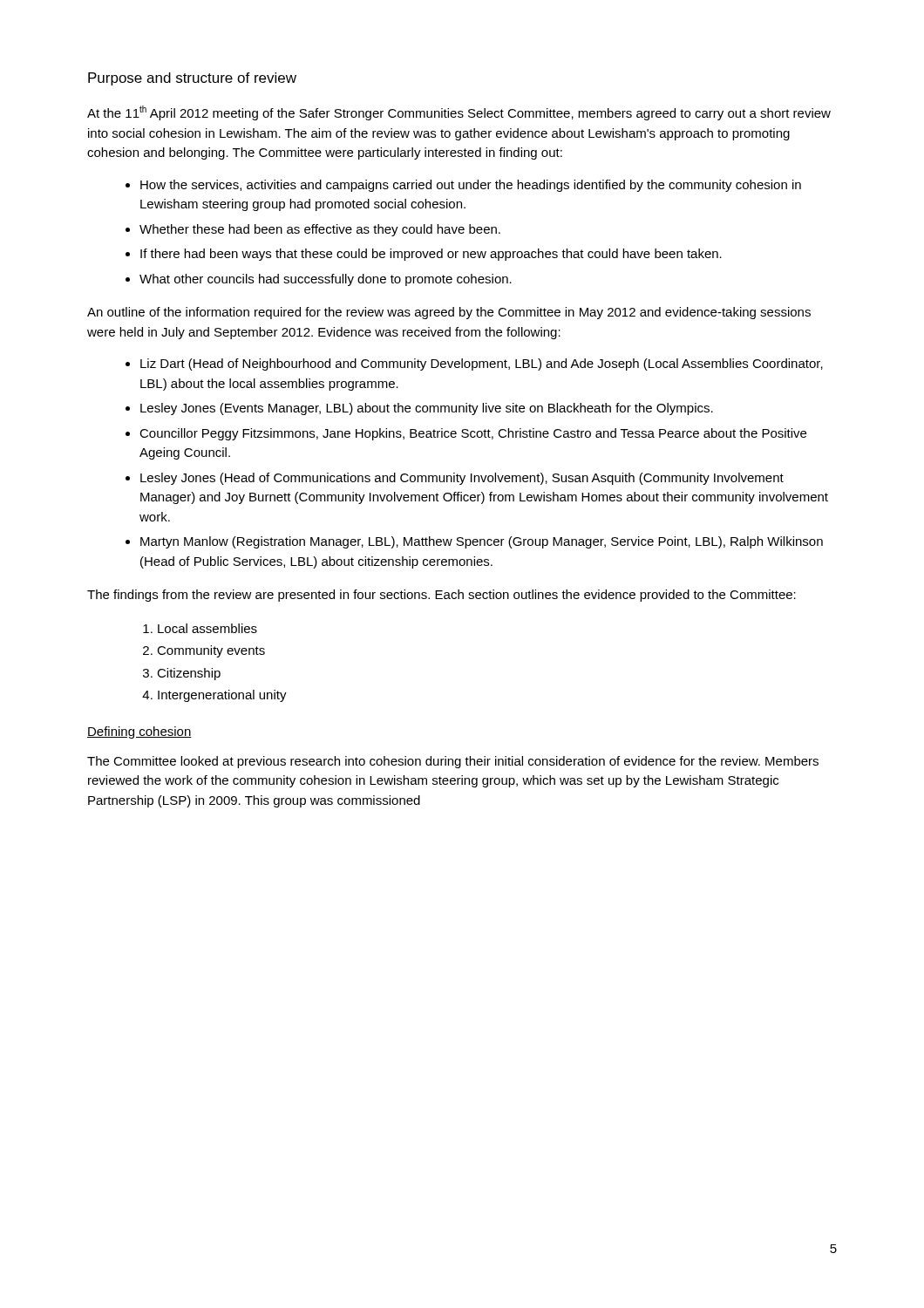The width and height of the screenshot is (924, 1308).
Task: Select the passage starting "Martyn Manlow (Registration"
Action: point(481,551)
